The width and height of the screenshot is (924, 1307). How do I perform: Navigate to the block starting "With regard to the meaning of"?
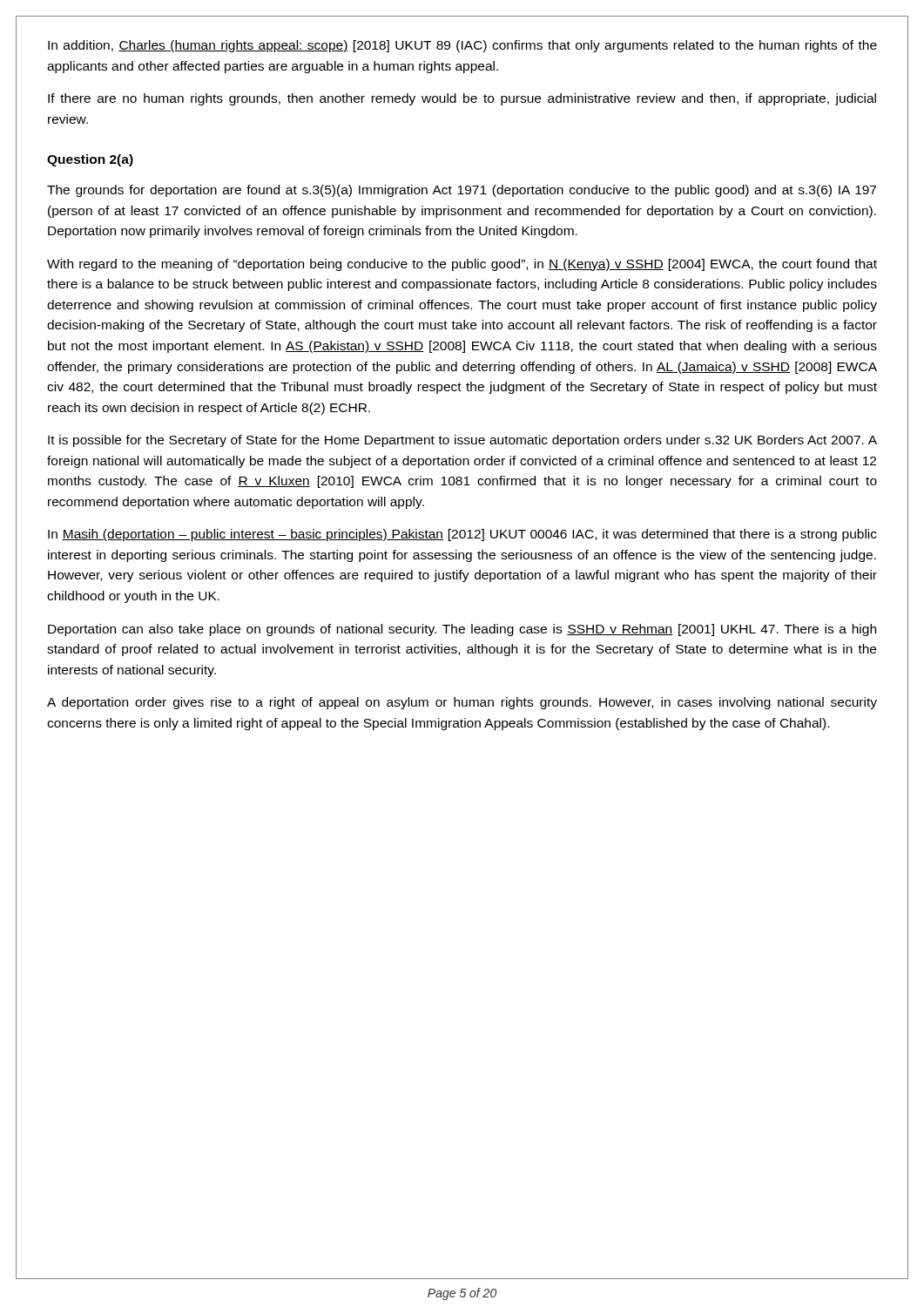pos(462,335)
